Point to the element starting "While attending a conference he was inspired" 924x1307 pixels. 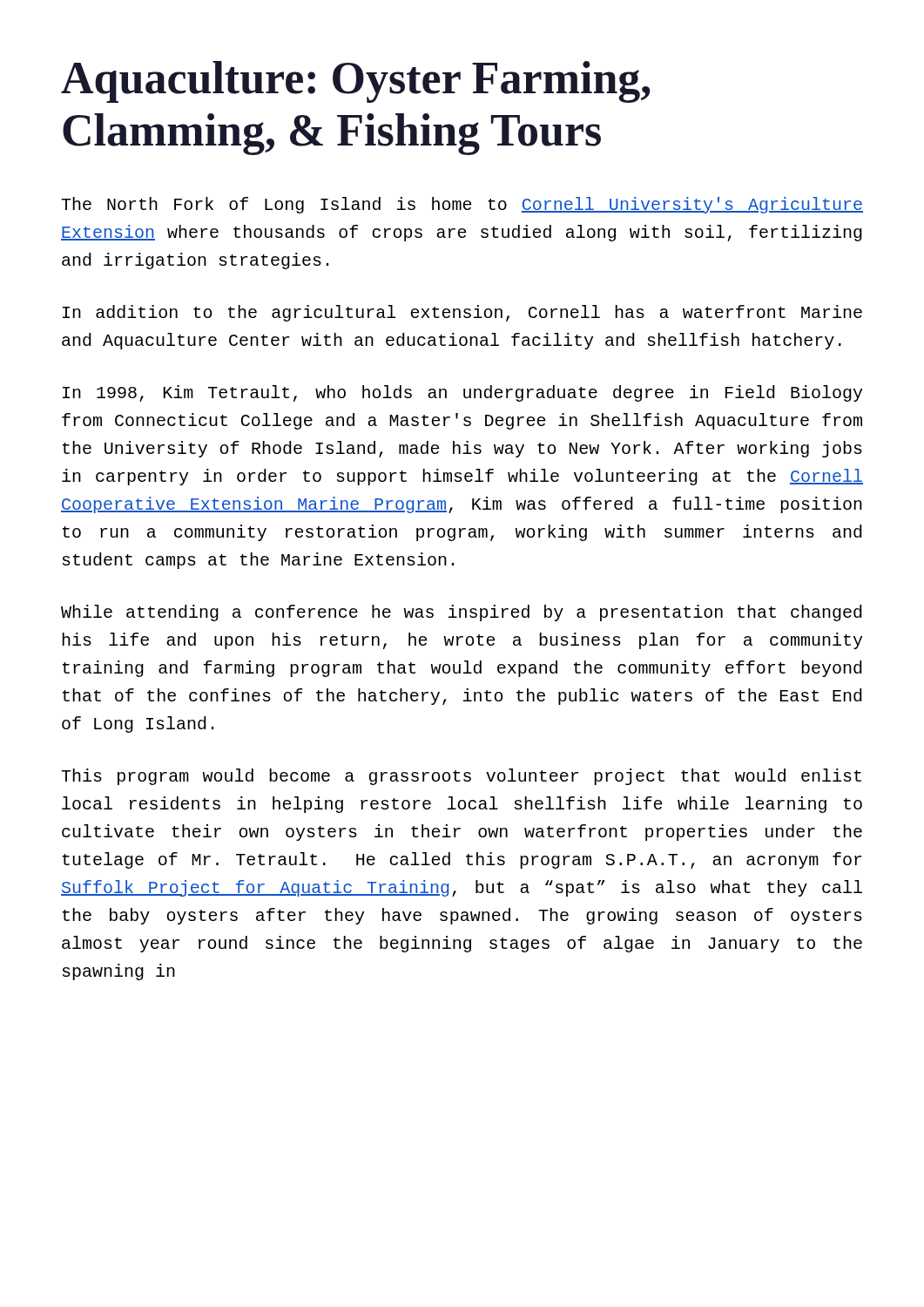[462, 668]
